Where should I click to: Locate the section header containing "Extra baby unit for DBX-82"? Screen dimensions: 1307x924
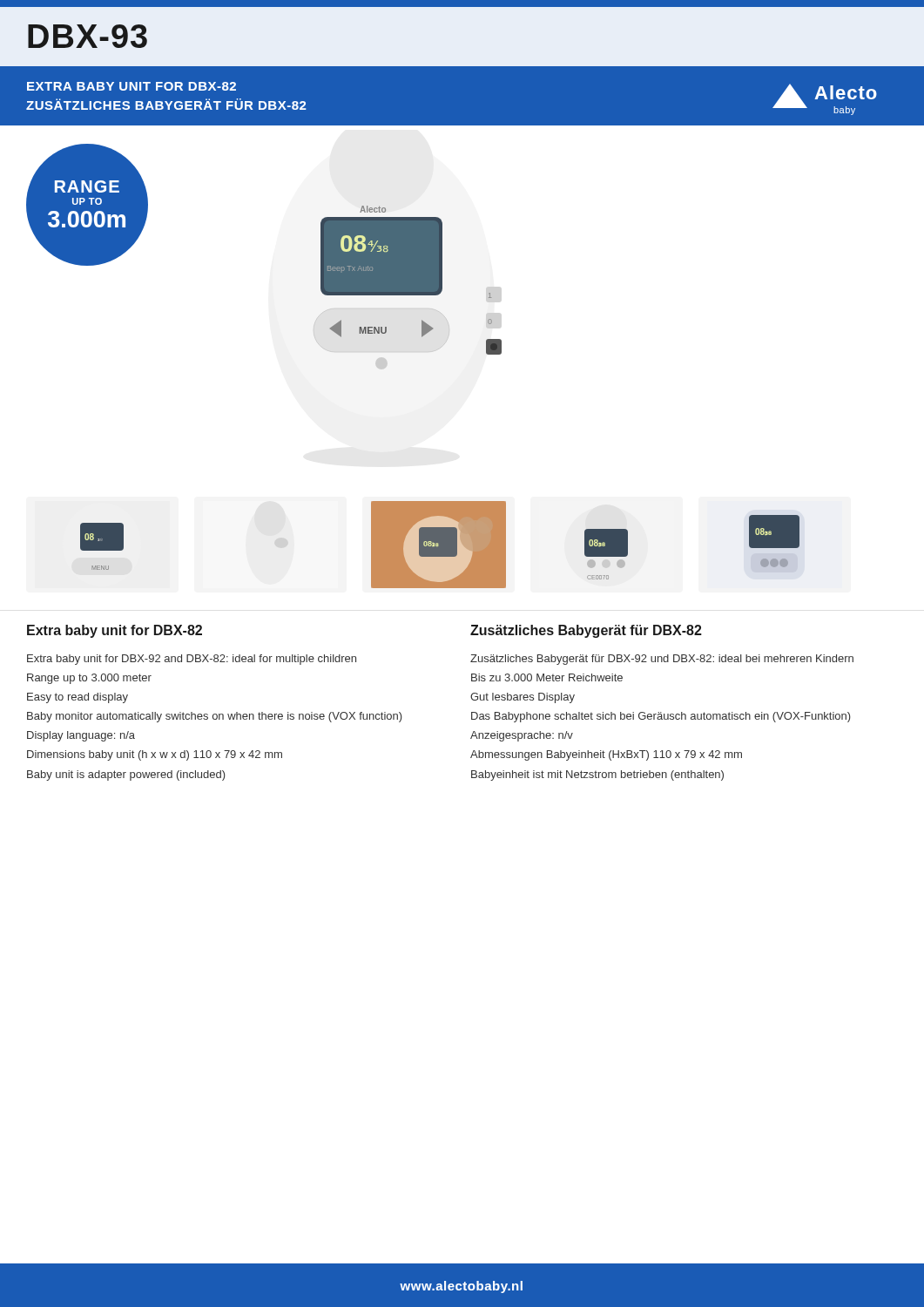(x=115, y=631)
